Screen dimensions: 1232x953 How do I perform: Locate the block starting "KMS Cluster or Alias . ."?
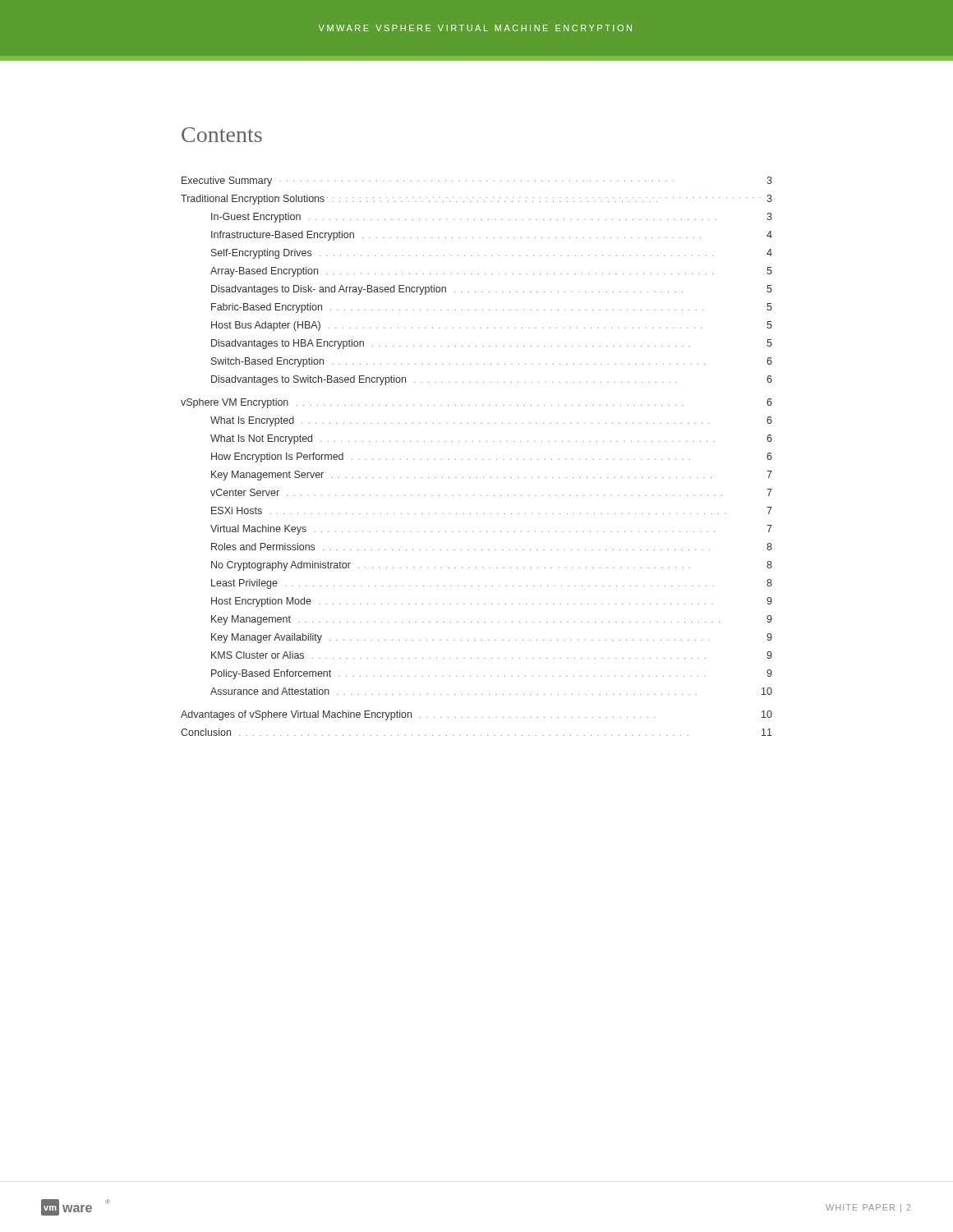[491, 656]
